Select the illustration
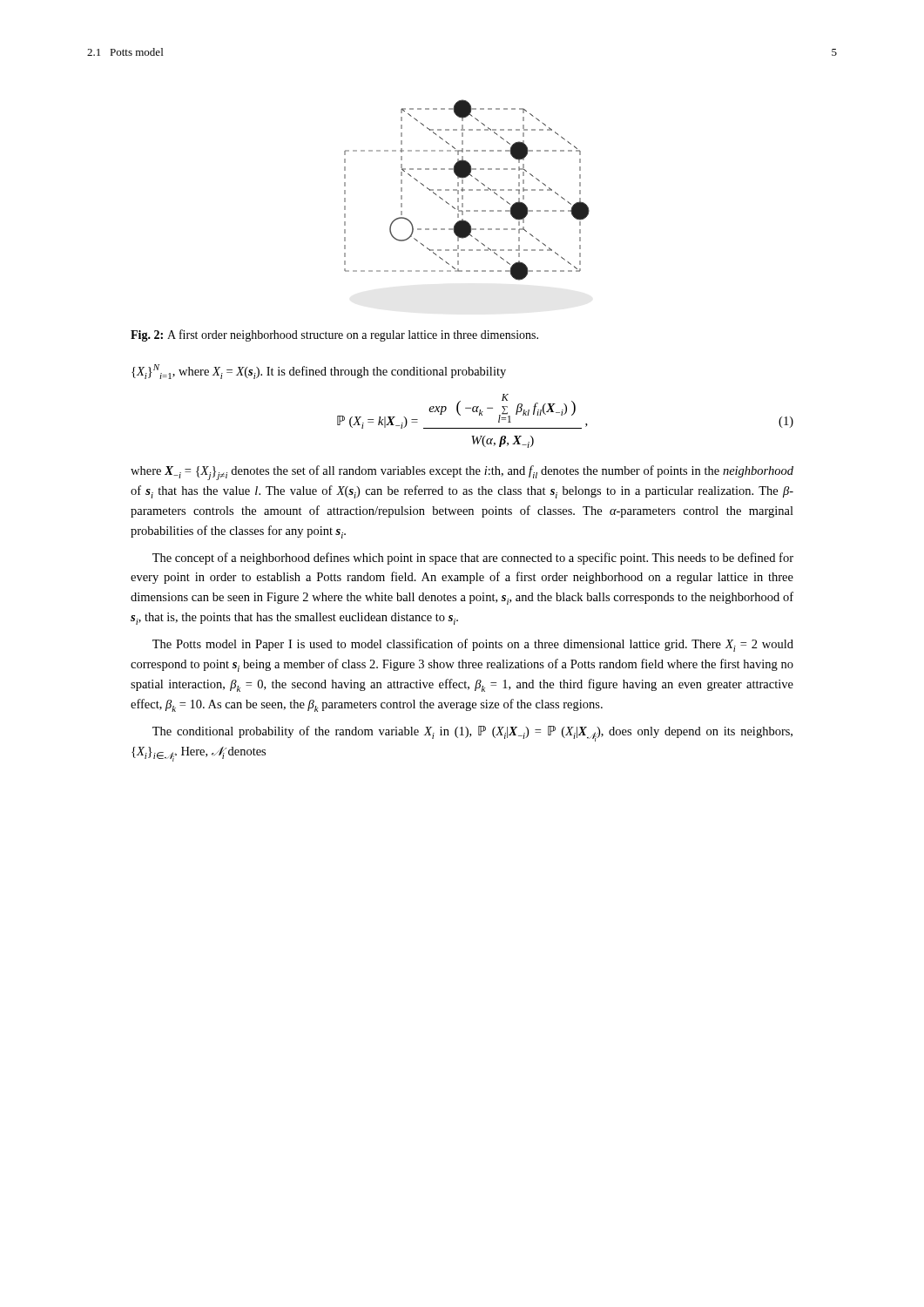 coord(462,200)
